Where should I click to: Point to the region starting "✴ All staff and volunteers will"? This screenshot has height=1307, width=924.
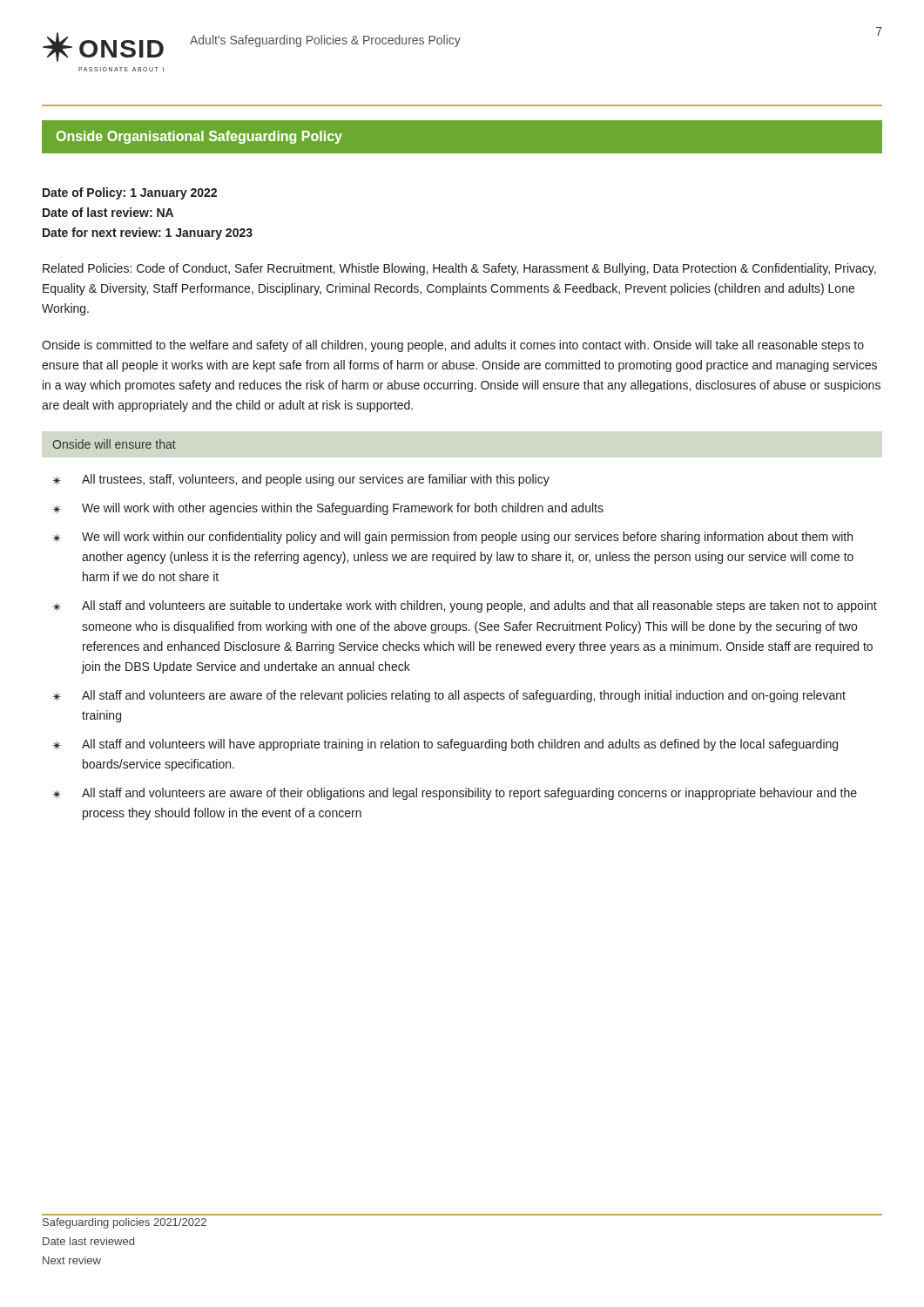(x=466, y=755)
